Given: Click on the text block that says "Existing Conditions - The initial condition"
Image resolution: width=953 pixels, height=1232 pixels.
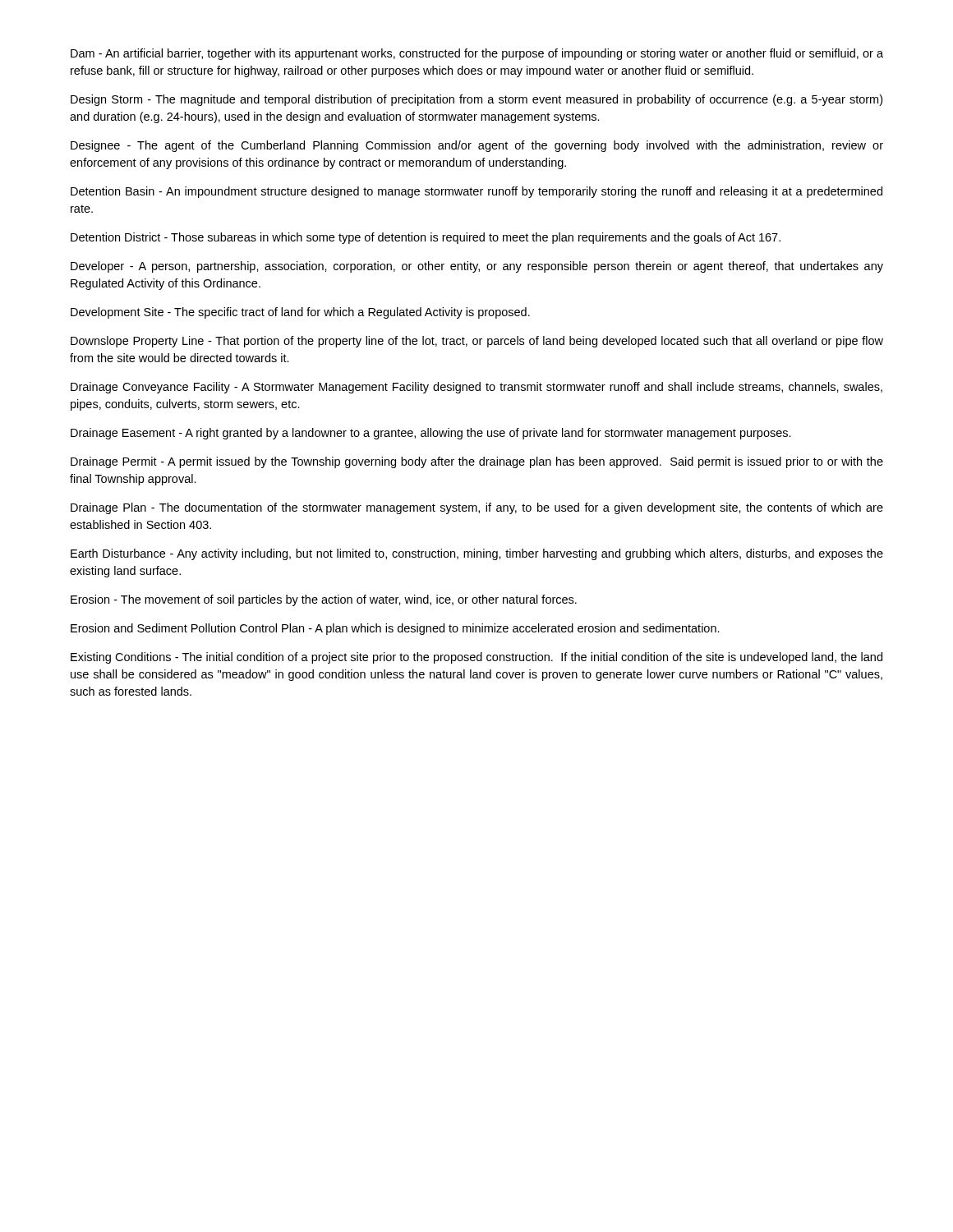Looking at the screenshot, I should click(x=476, y=675).
